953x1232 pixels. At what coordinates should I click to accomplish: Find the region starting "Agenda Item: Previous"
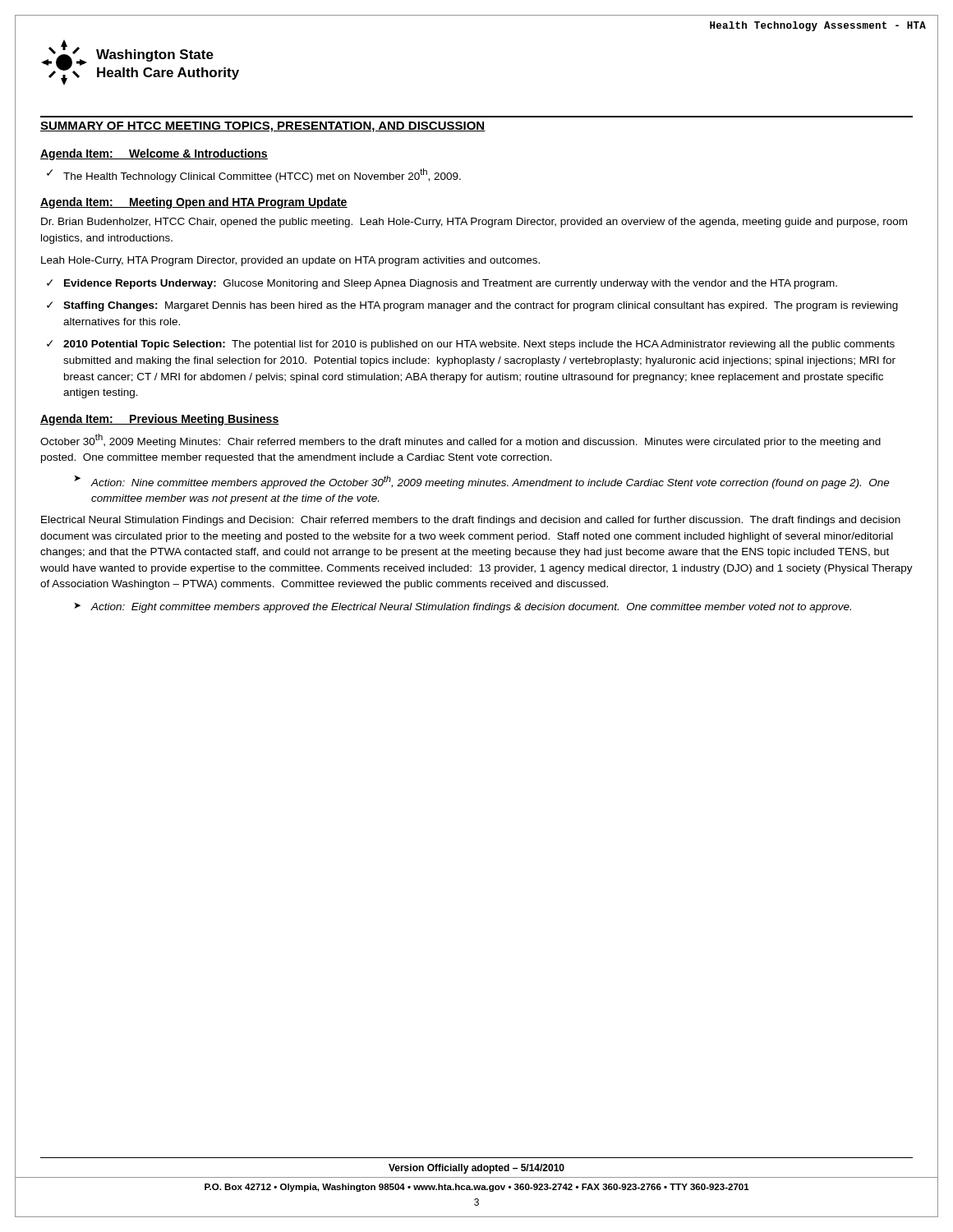pyautogui.click(x=159, y=419)
